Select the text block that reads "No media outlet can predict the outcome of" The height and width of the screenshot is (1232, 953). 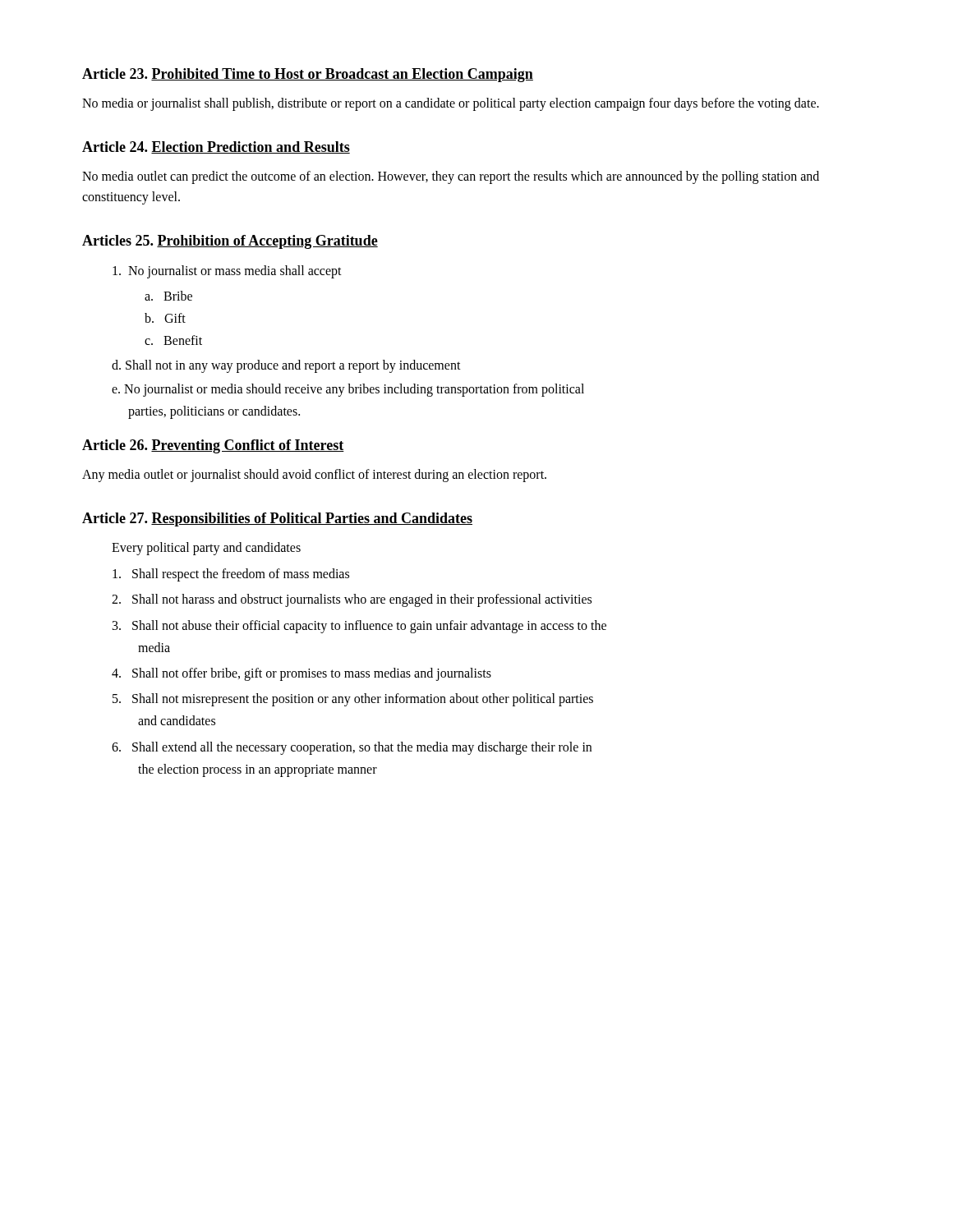click(451, 186)
